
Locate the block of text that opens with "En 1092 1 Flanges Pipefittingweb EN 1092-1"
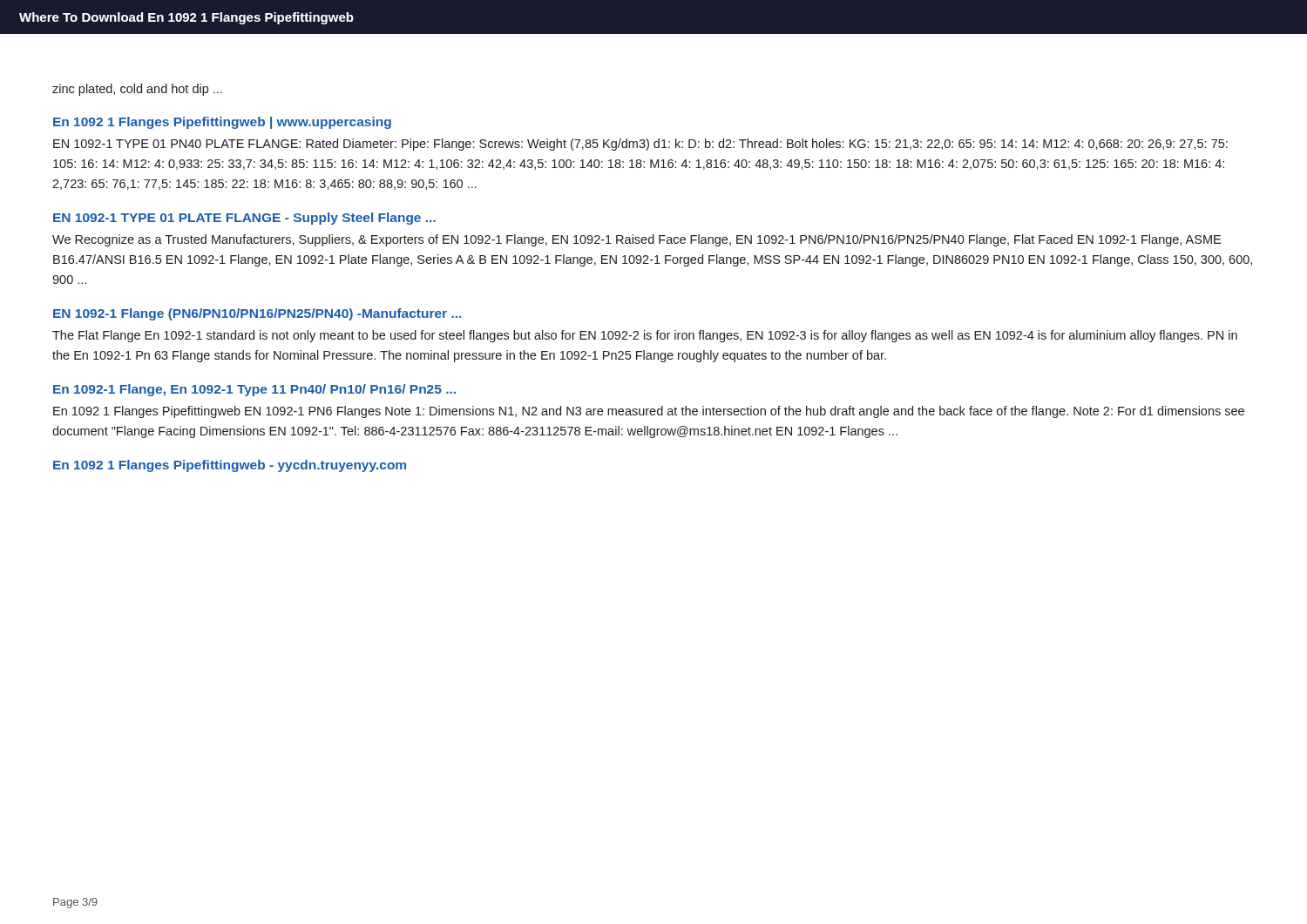(x=649, y=421)
